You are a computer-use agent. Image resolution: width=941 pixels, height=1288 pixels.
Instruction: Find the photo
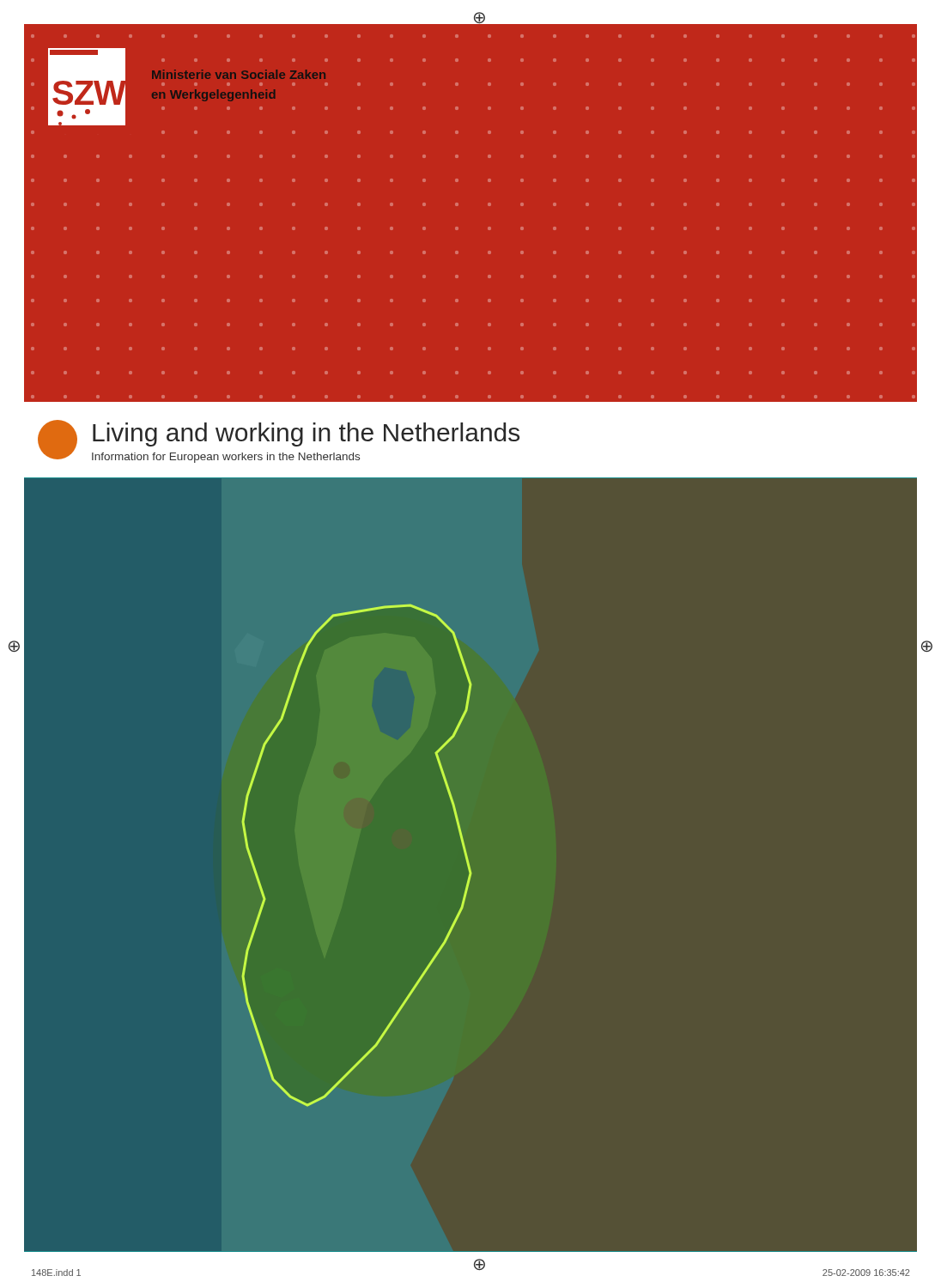(470, 865)
